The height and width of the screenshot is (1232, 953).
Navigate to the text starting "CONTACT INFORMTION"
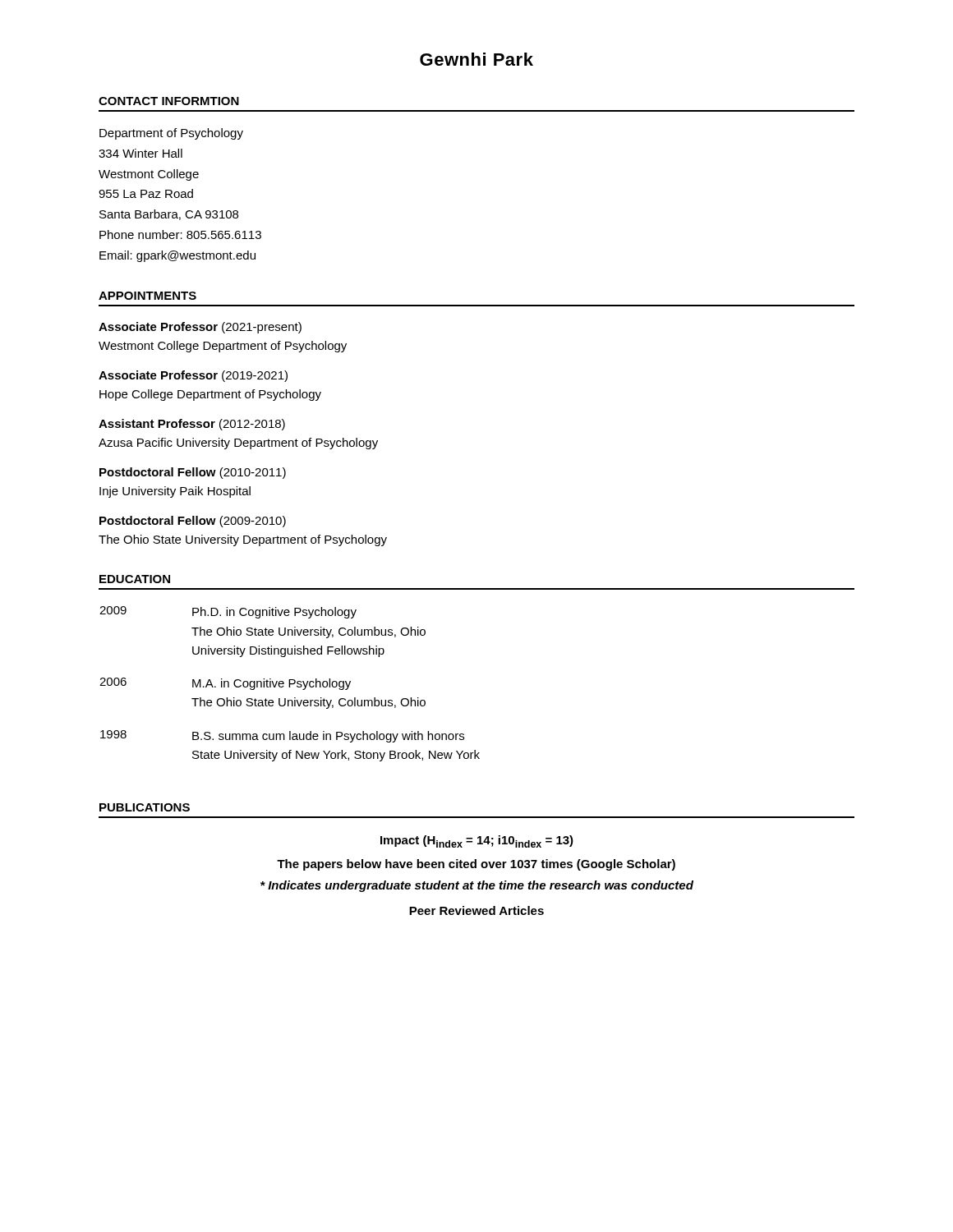click(x=169, y=101)
